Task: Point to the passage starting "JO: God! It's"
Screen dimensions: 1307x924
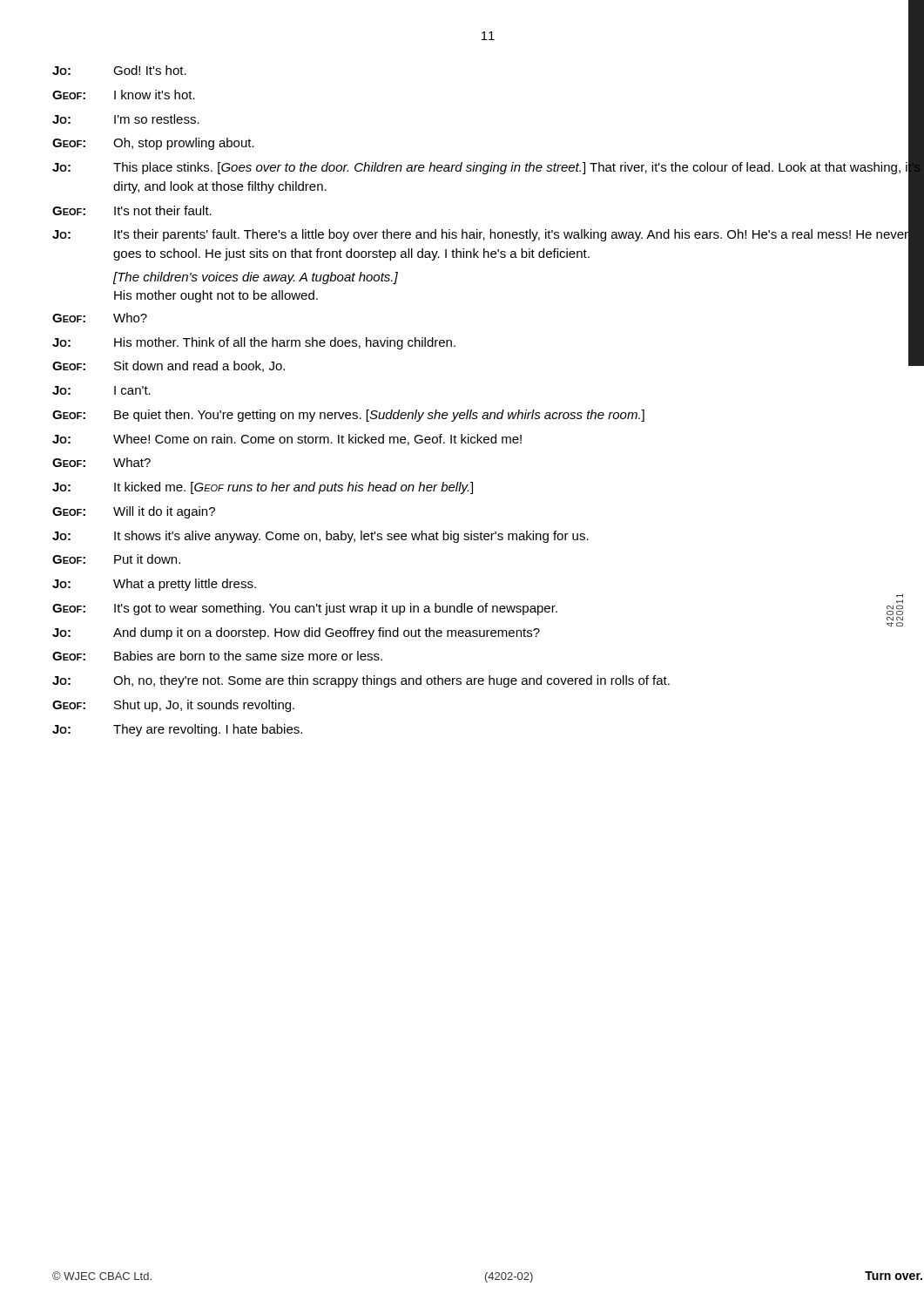Action: tap(488, 162)
